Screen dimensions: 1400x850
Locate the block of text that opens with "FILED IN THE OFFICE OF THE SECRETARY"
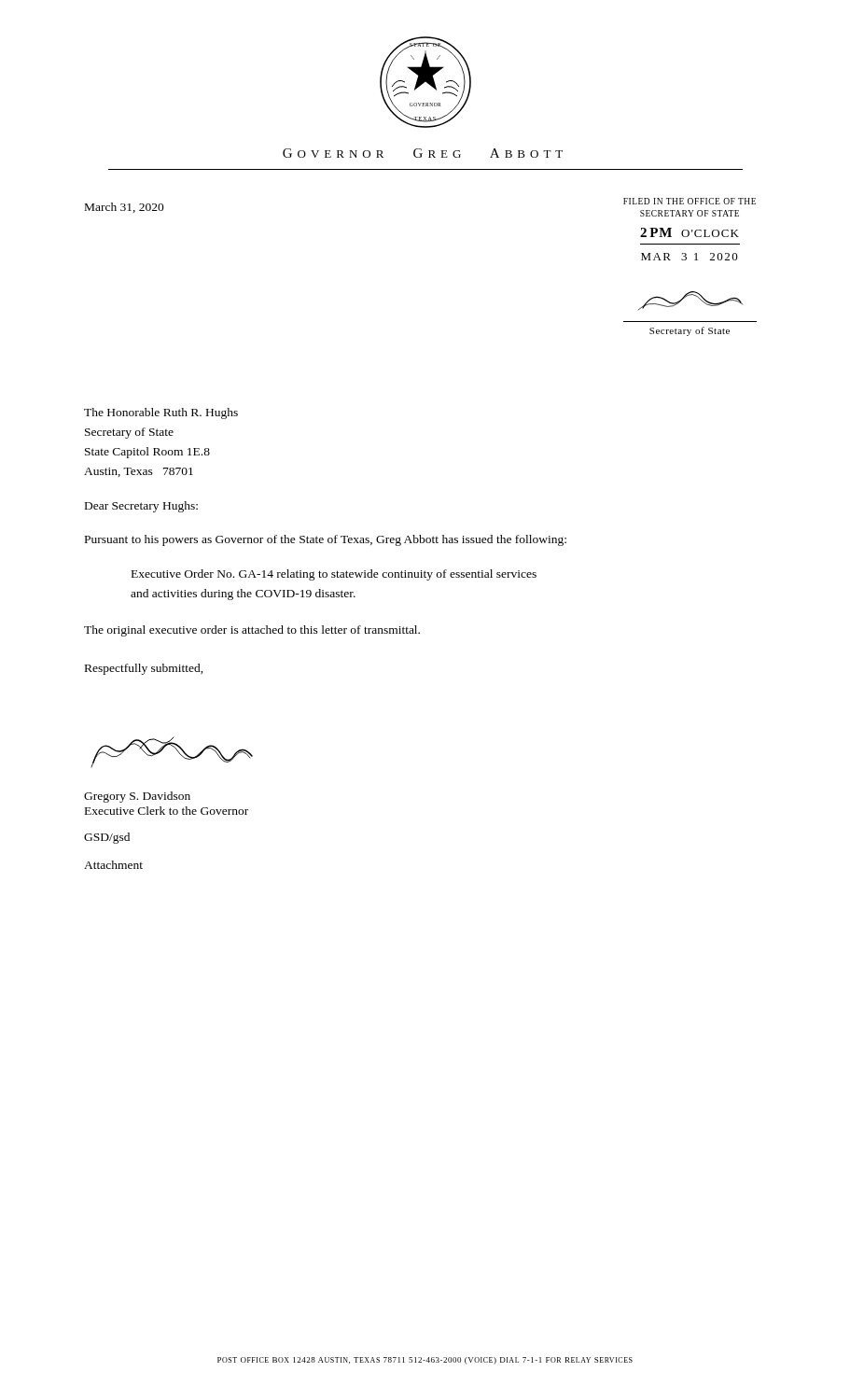(x=690, y=267)
